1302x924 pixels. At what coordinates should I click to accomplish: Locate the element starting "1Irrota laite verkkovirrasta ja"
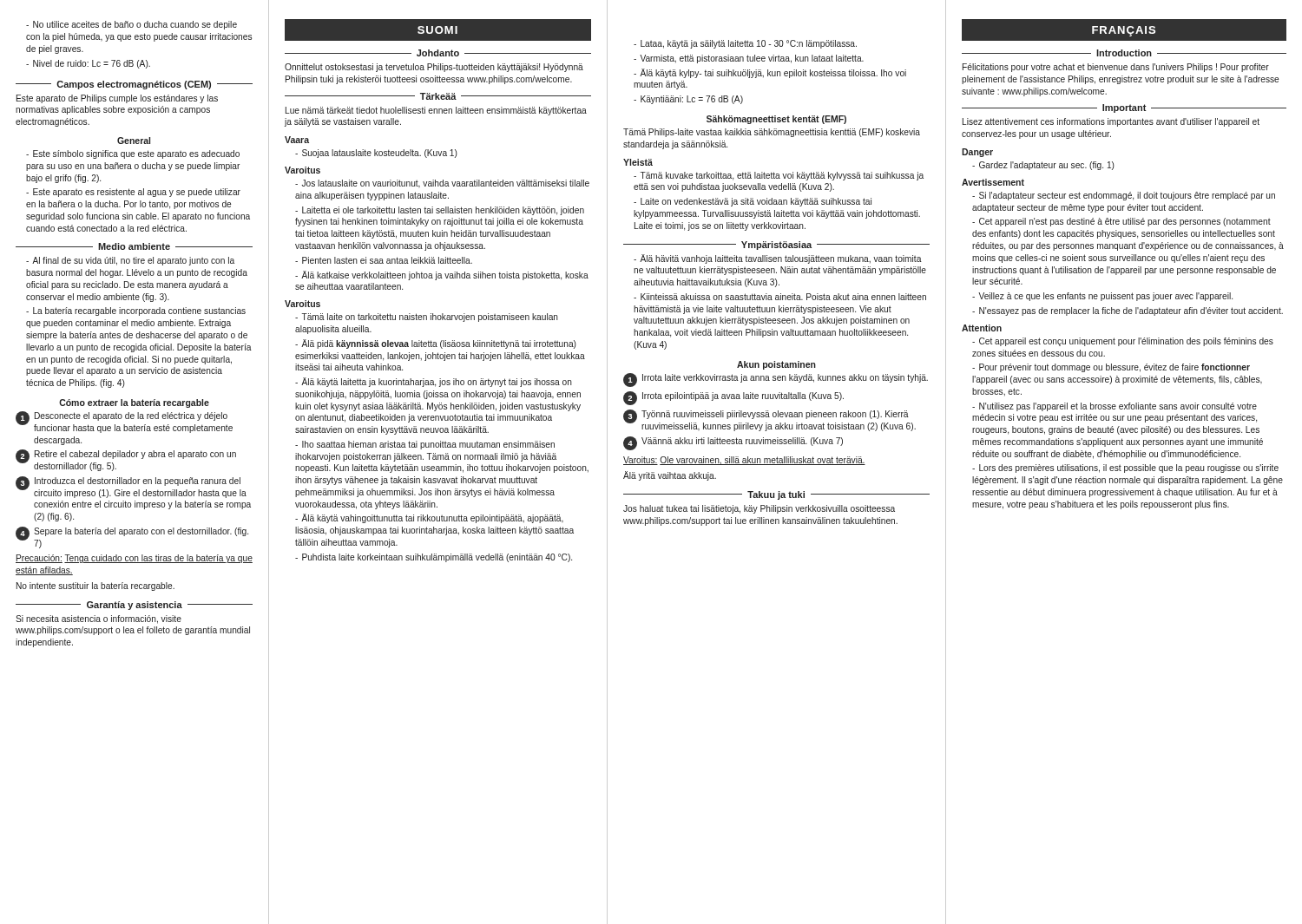(x=776, y=411)
